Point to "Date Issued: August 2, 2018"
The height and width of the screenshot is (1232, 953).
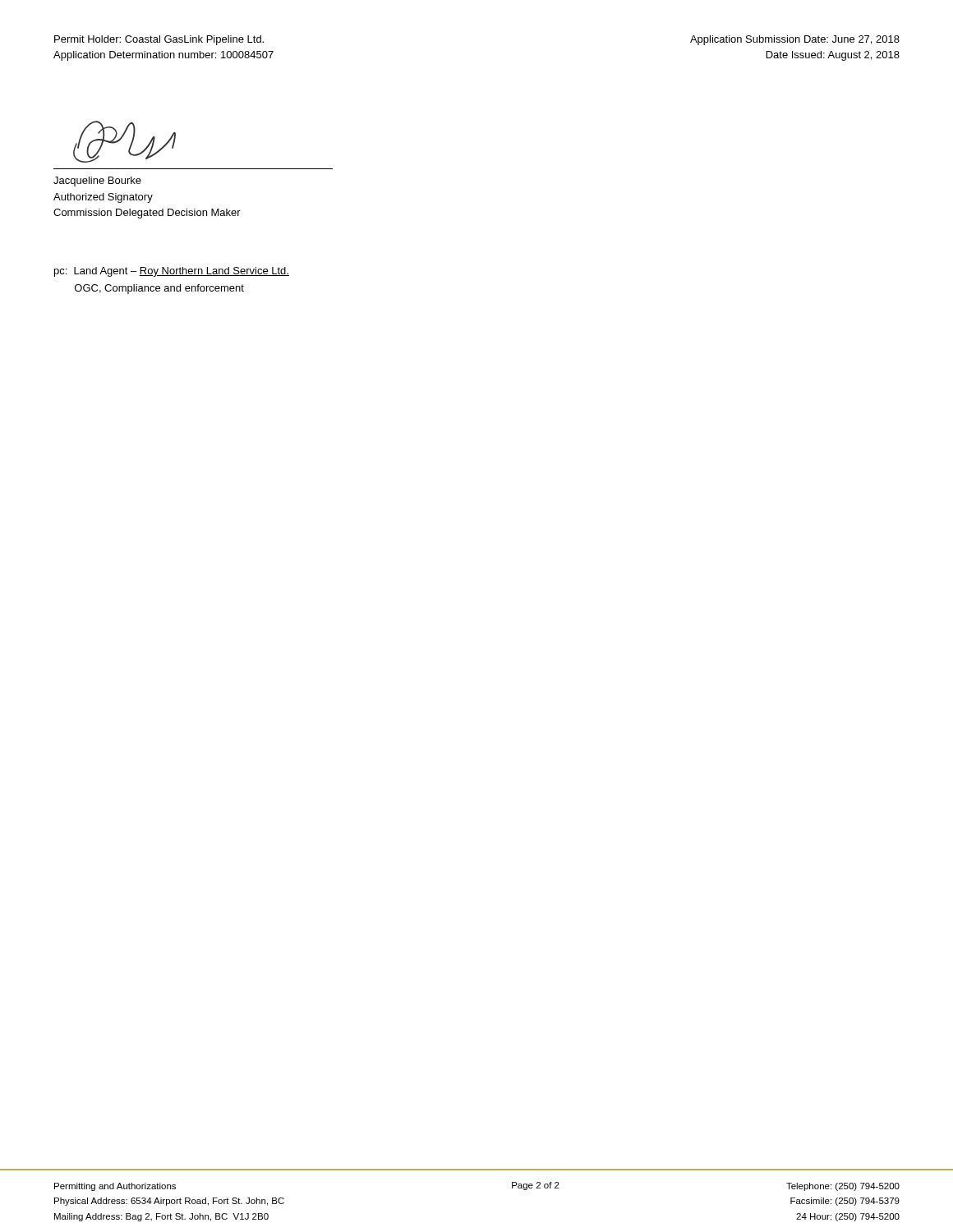coord(833,55)
